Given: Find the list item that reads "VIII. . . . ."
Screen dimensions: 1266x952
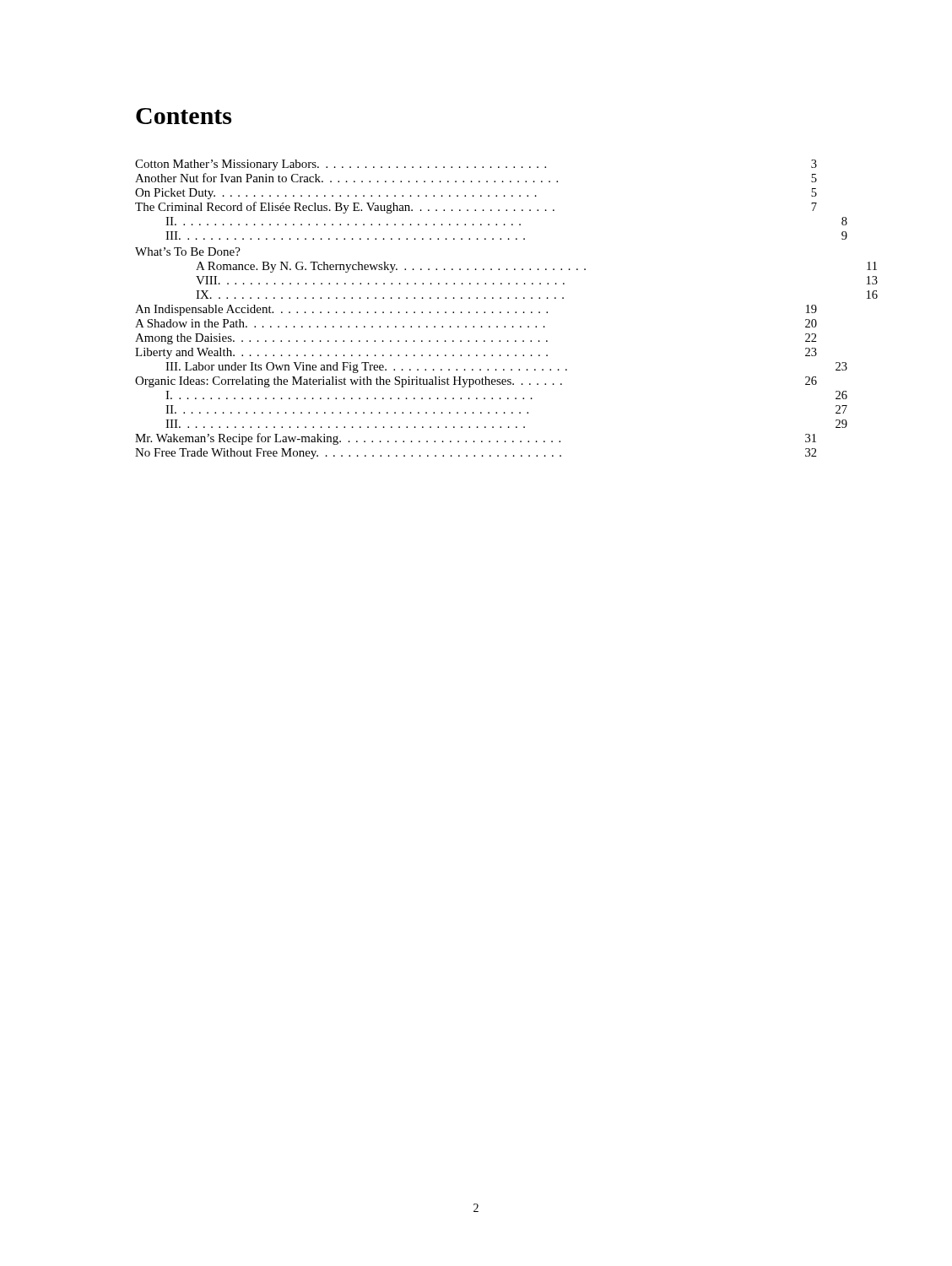Looking at the screenshot, I should coord(537,281).
